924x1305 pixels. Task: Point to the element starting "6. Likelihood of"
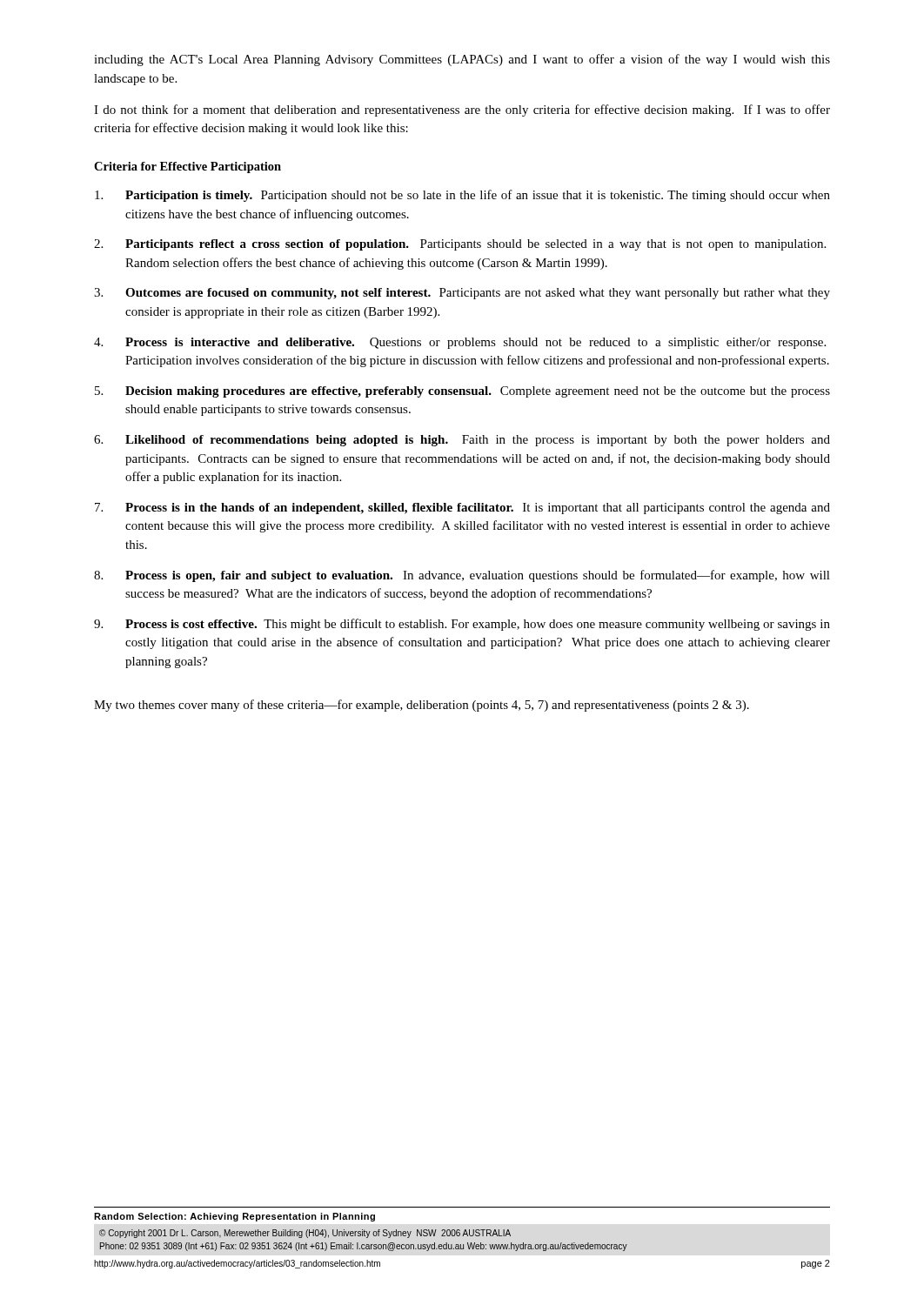point(462,459)
